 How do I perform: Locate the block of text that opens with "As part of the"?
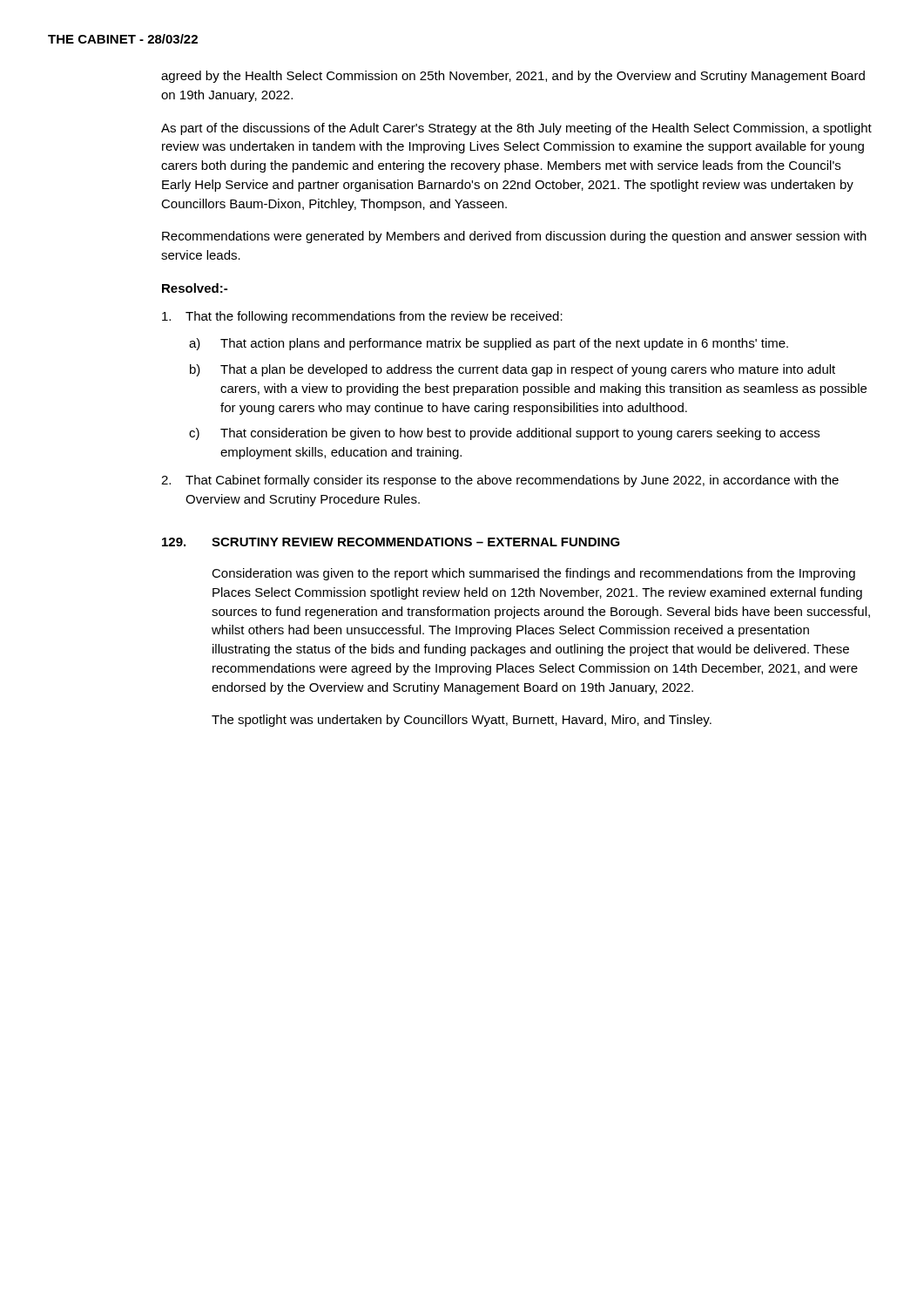click(516, 165)
